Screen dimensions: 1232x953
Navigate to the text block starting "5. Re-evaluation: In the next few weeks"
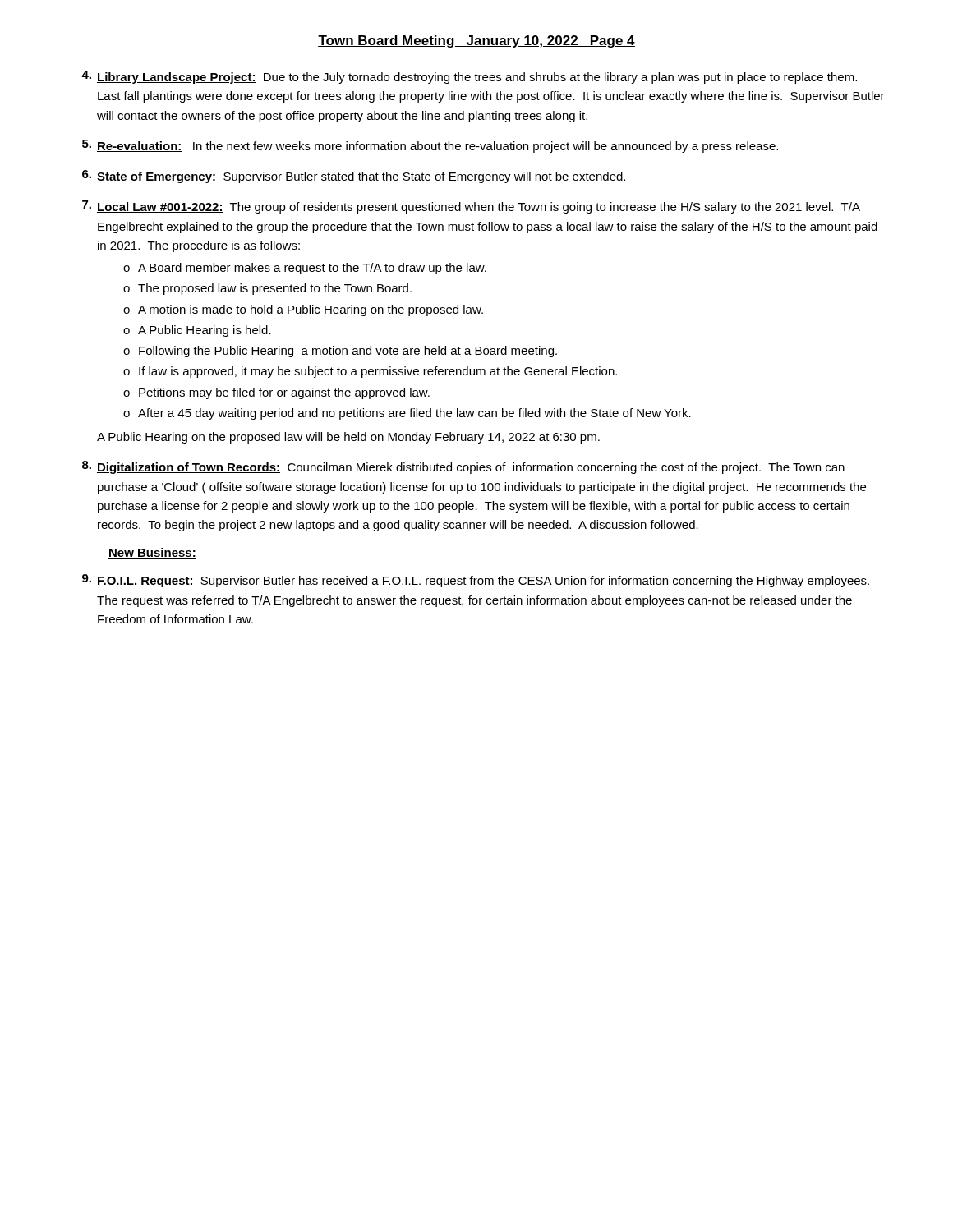click(x=476, y=146)
